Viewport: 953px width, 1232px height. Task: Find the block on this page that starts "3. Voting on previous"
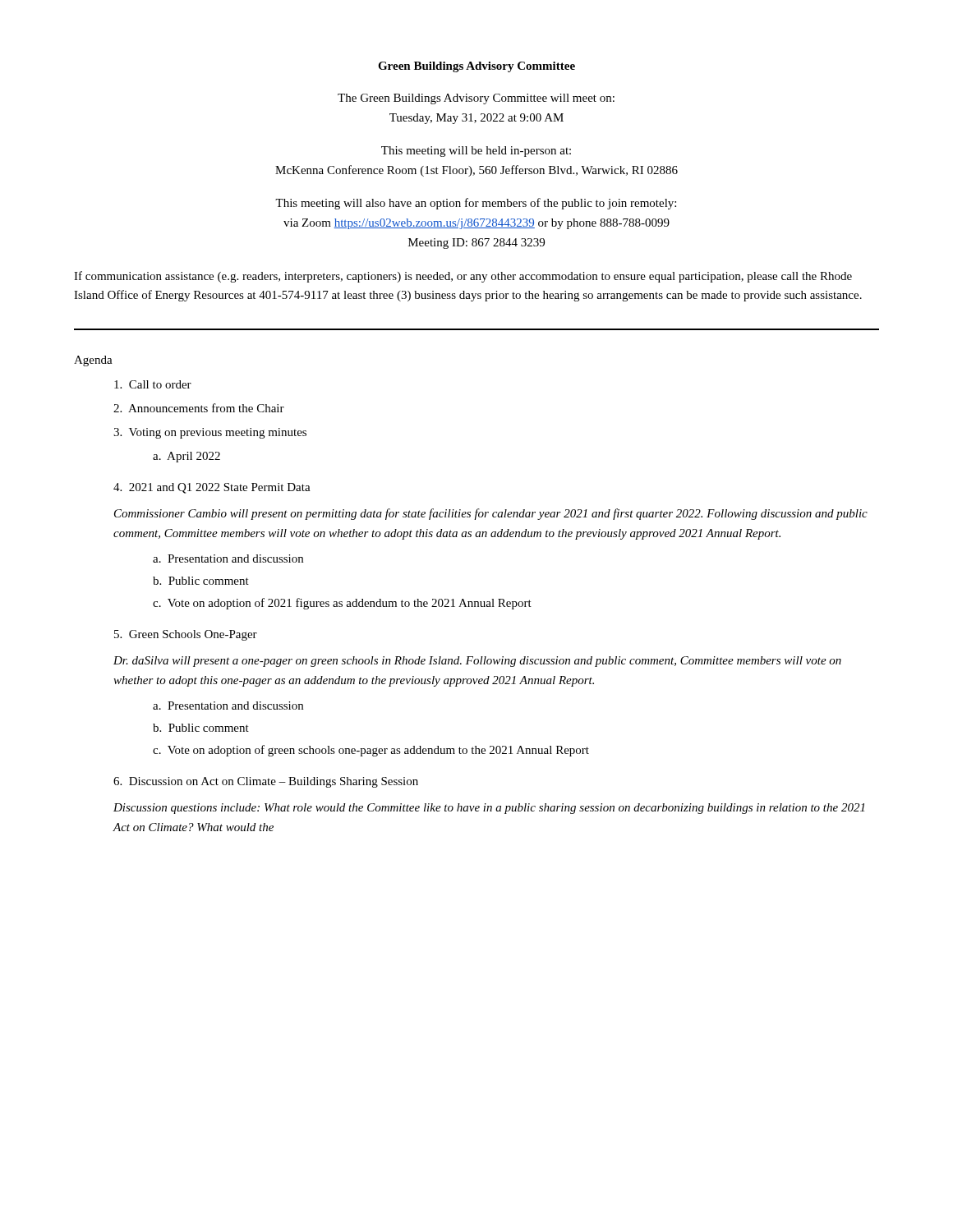pos(210,432)
